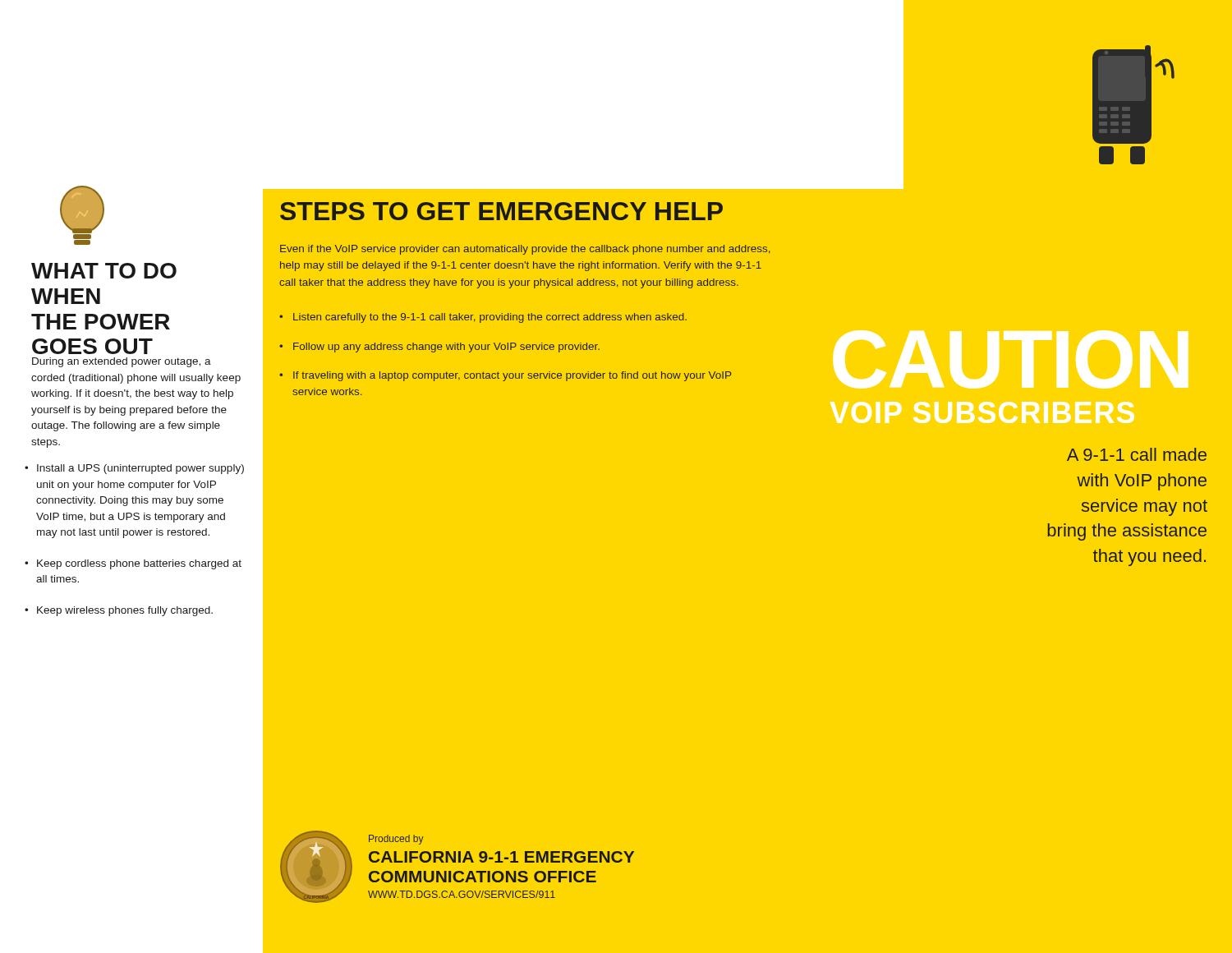Click on the block starting "CAUTION VoIP SUBSCRIBERS"
1232x953 pixels.
1018,374
